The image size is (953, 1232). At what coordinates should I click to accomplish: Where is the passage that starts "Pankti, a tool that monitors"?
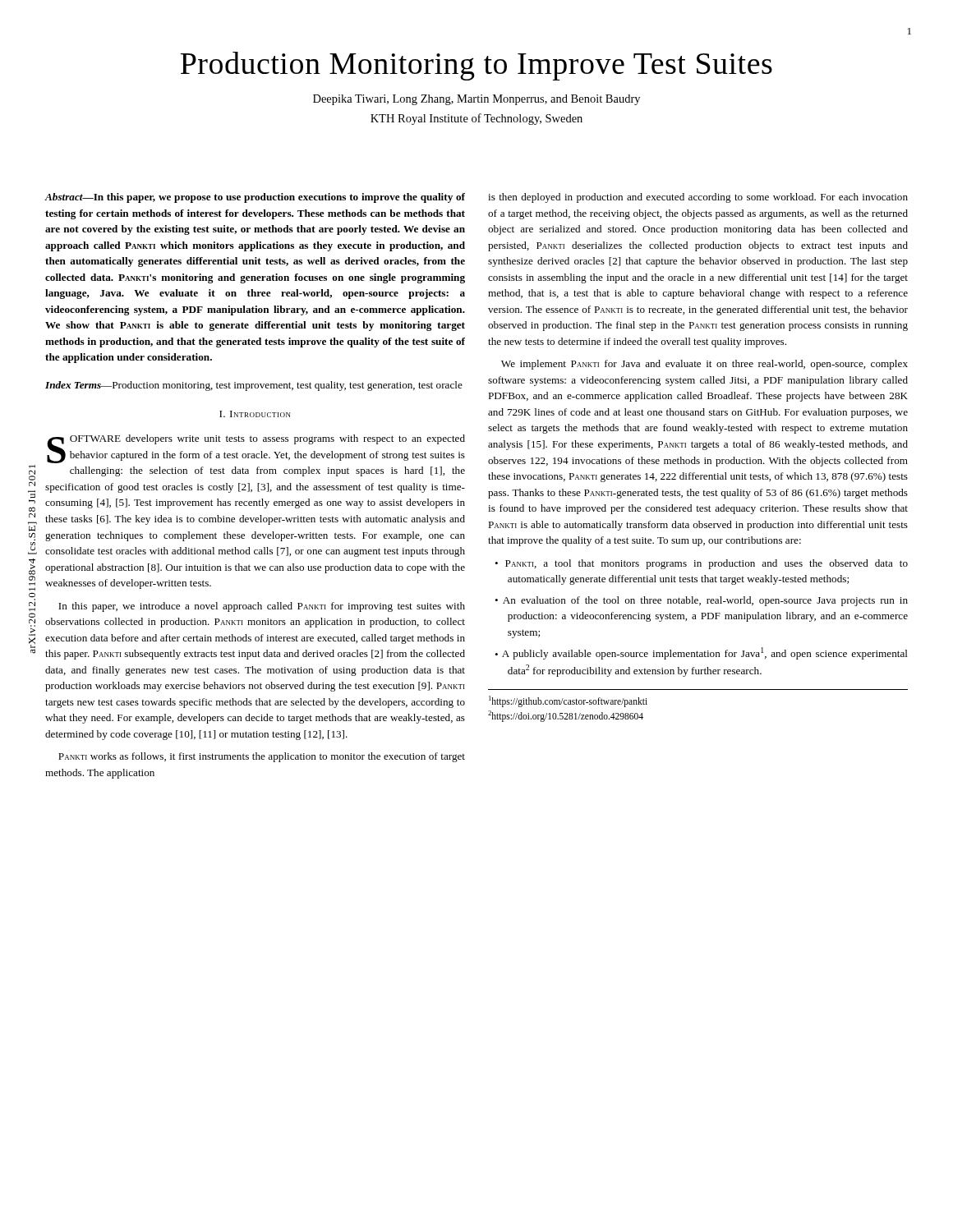[706, 571]
